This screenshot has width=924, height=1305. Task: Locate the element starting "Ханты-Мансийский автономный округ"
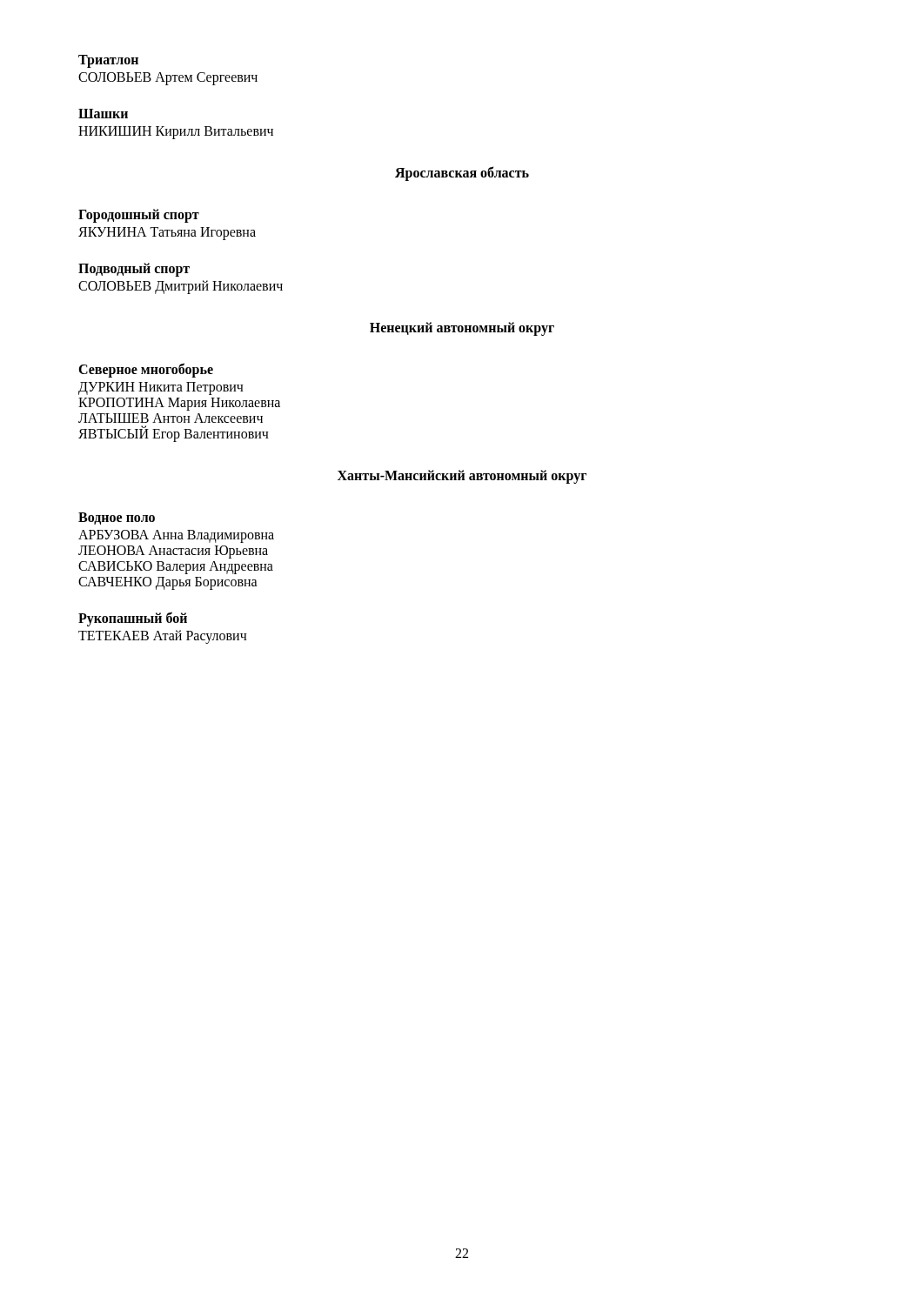click(462, 475)
